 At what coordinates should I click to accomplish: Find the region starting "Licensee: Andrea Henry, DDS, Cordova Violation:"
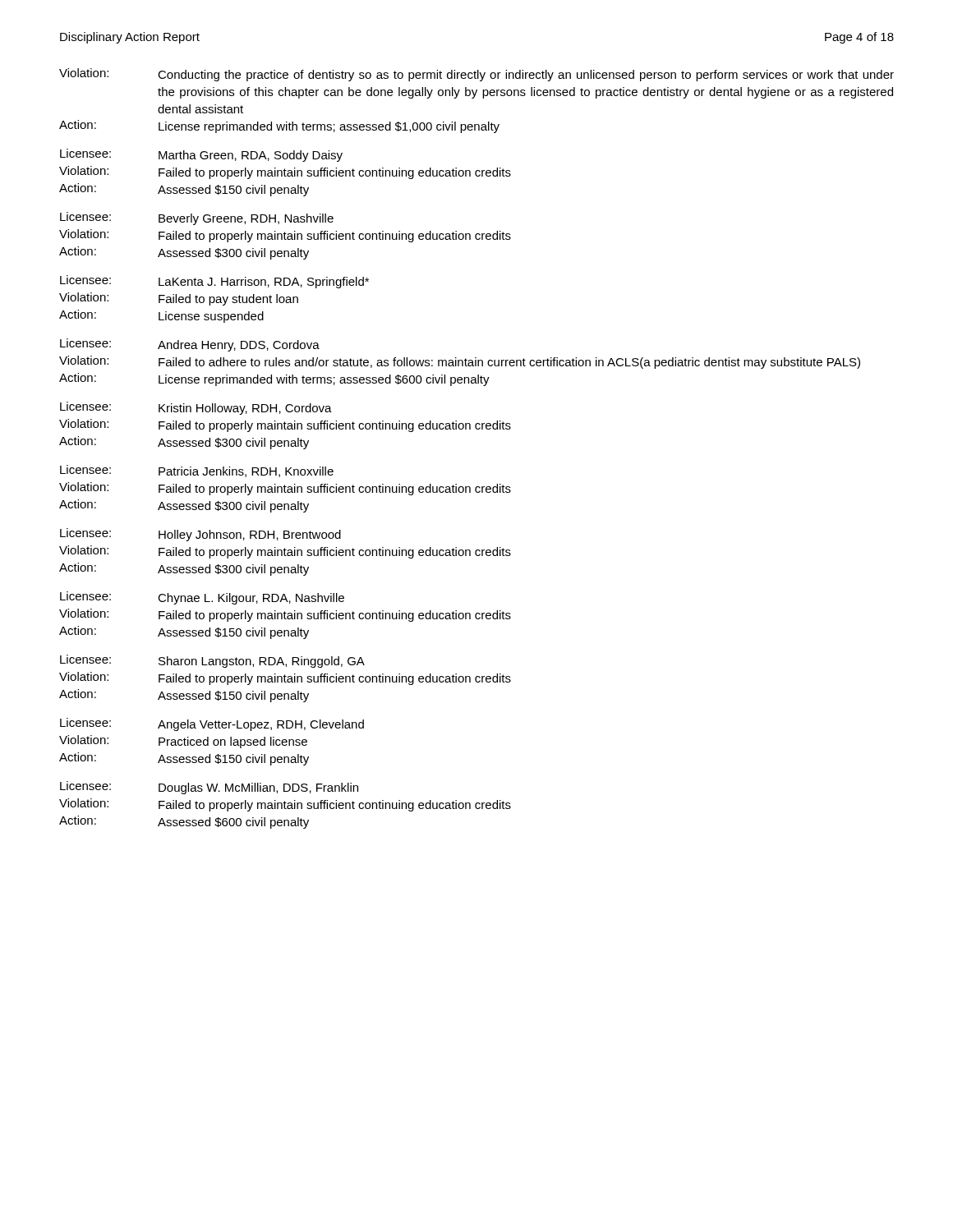[476, 362]
